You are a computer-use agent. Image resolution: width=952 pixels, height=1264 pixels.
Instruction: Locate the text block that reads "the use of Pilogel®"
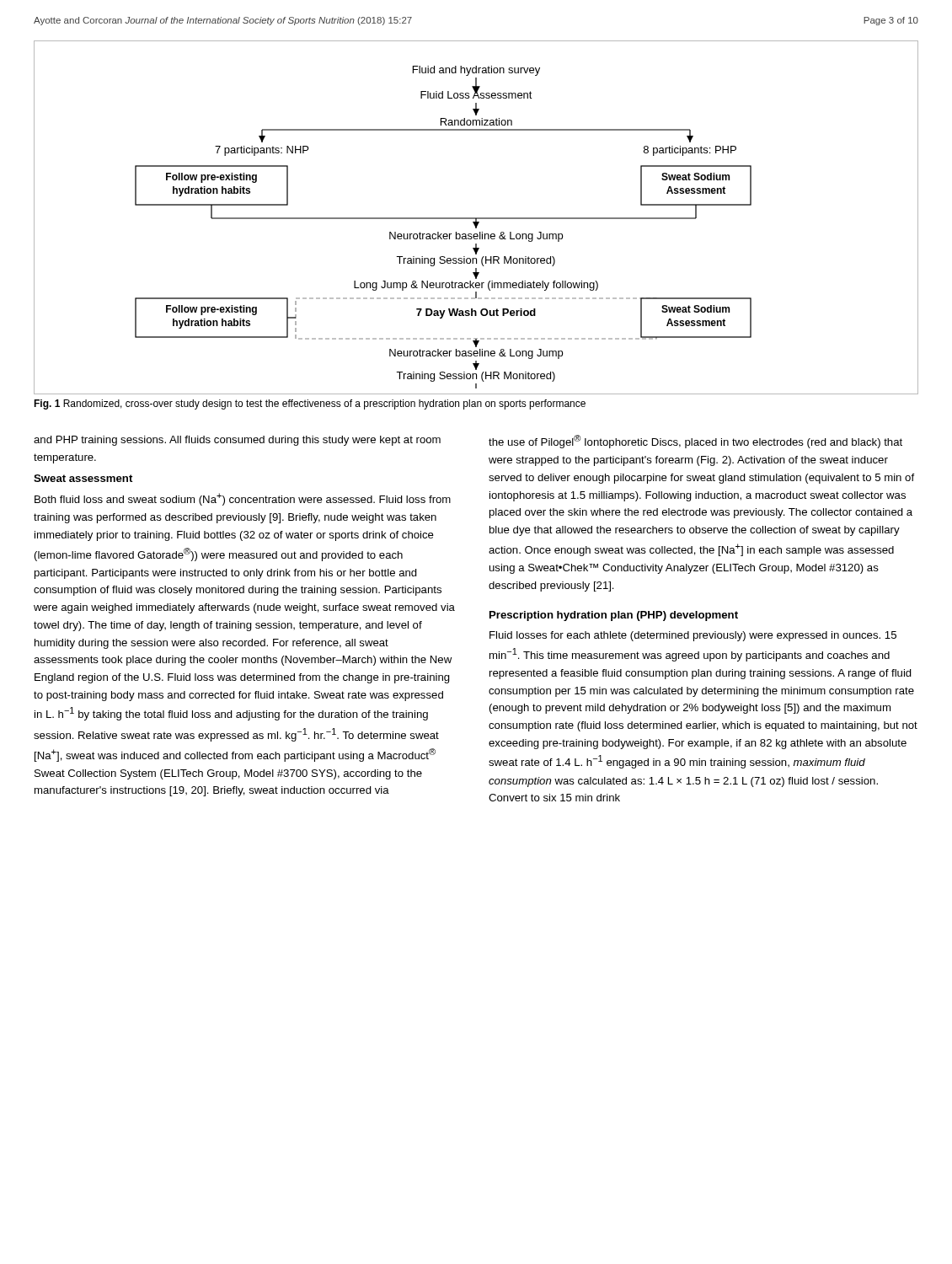point(703,513)
